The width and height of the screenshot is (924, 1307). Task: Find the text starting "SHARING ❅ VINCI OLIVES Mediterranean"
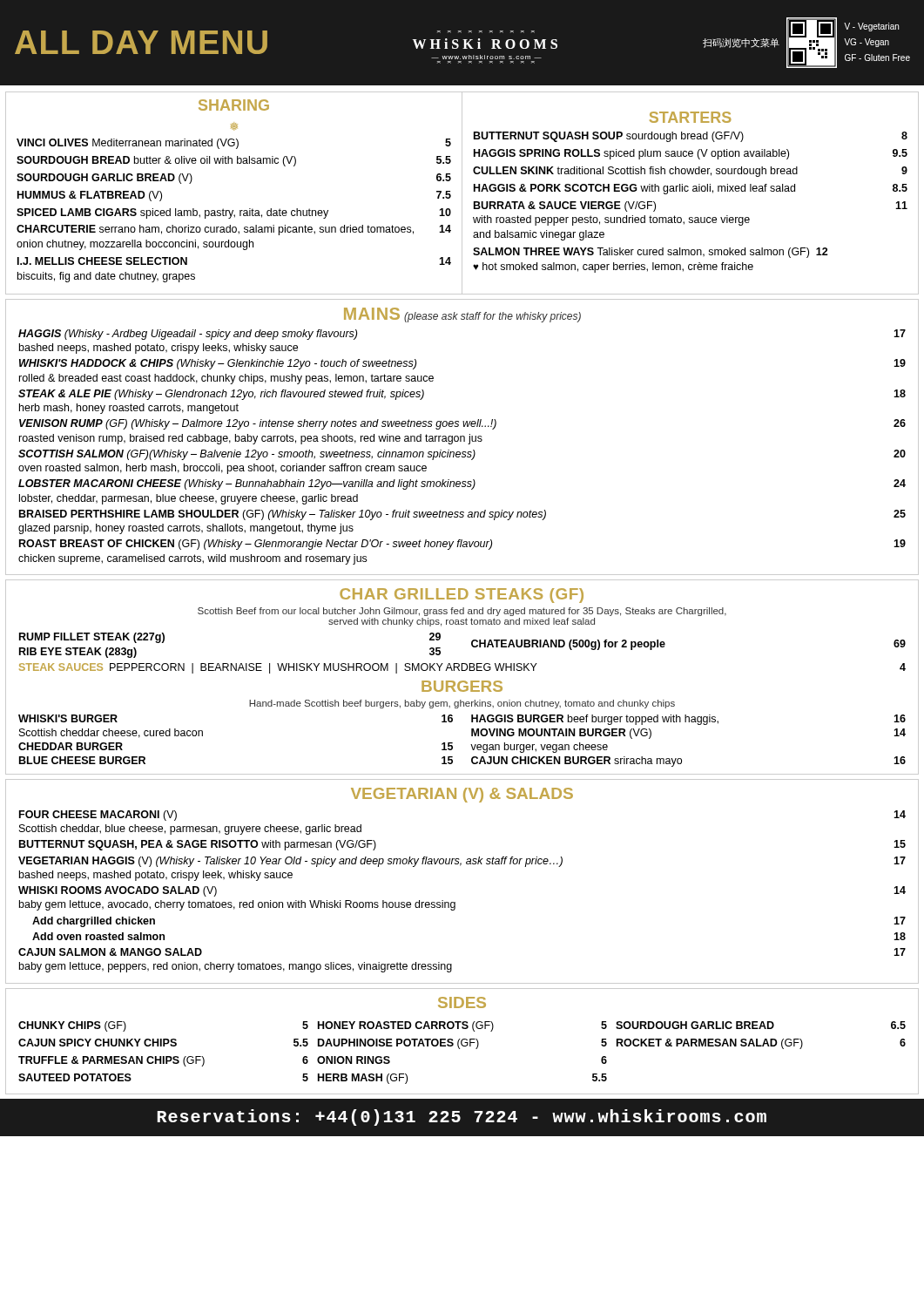click(234, 105)
